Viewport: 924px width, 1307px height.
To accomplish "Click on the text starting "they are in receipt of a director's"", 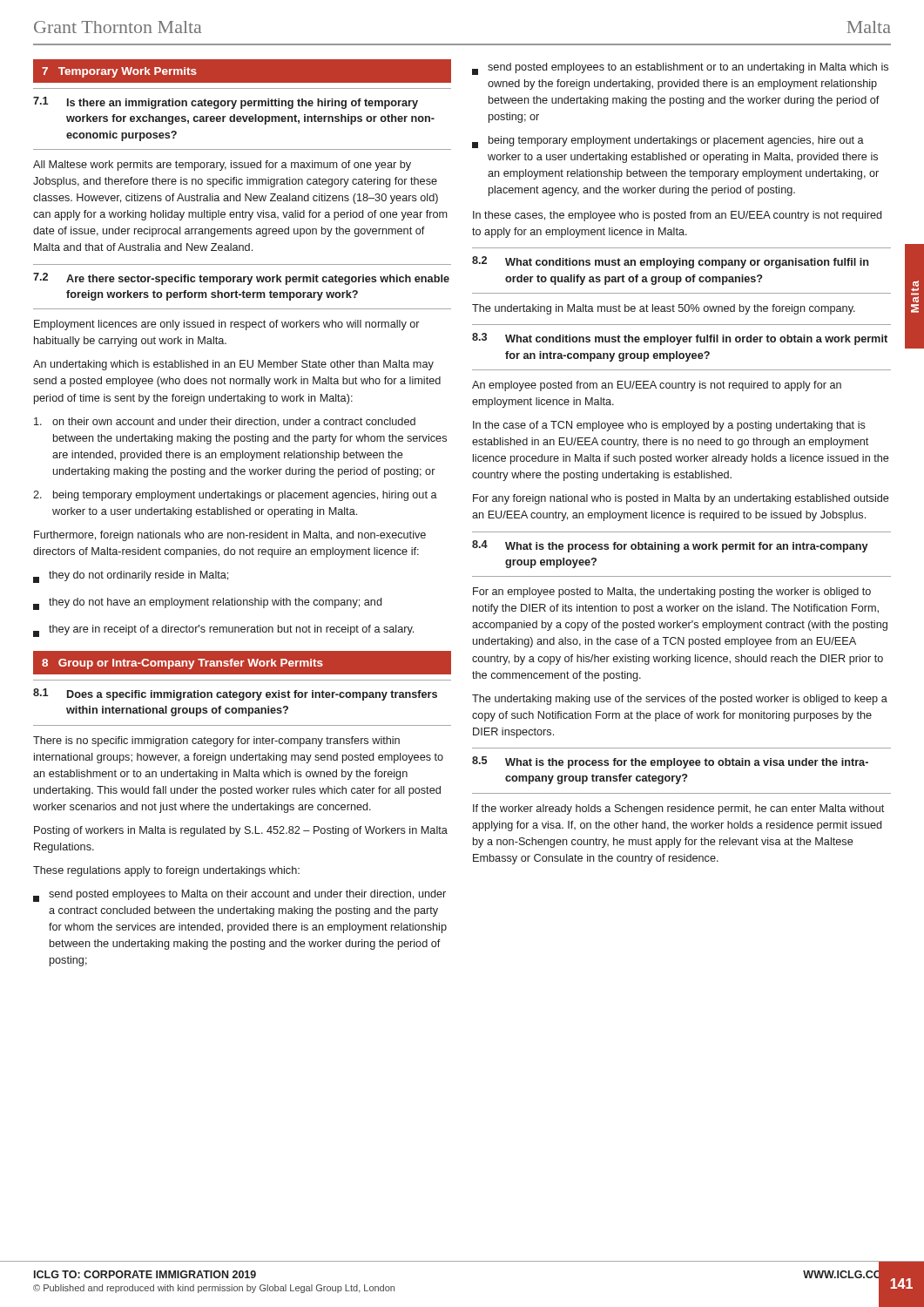I will [224, 632].
